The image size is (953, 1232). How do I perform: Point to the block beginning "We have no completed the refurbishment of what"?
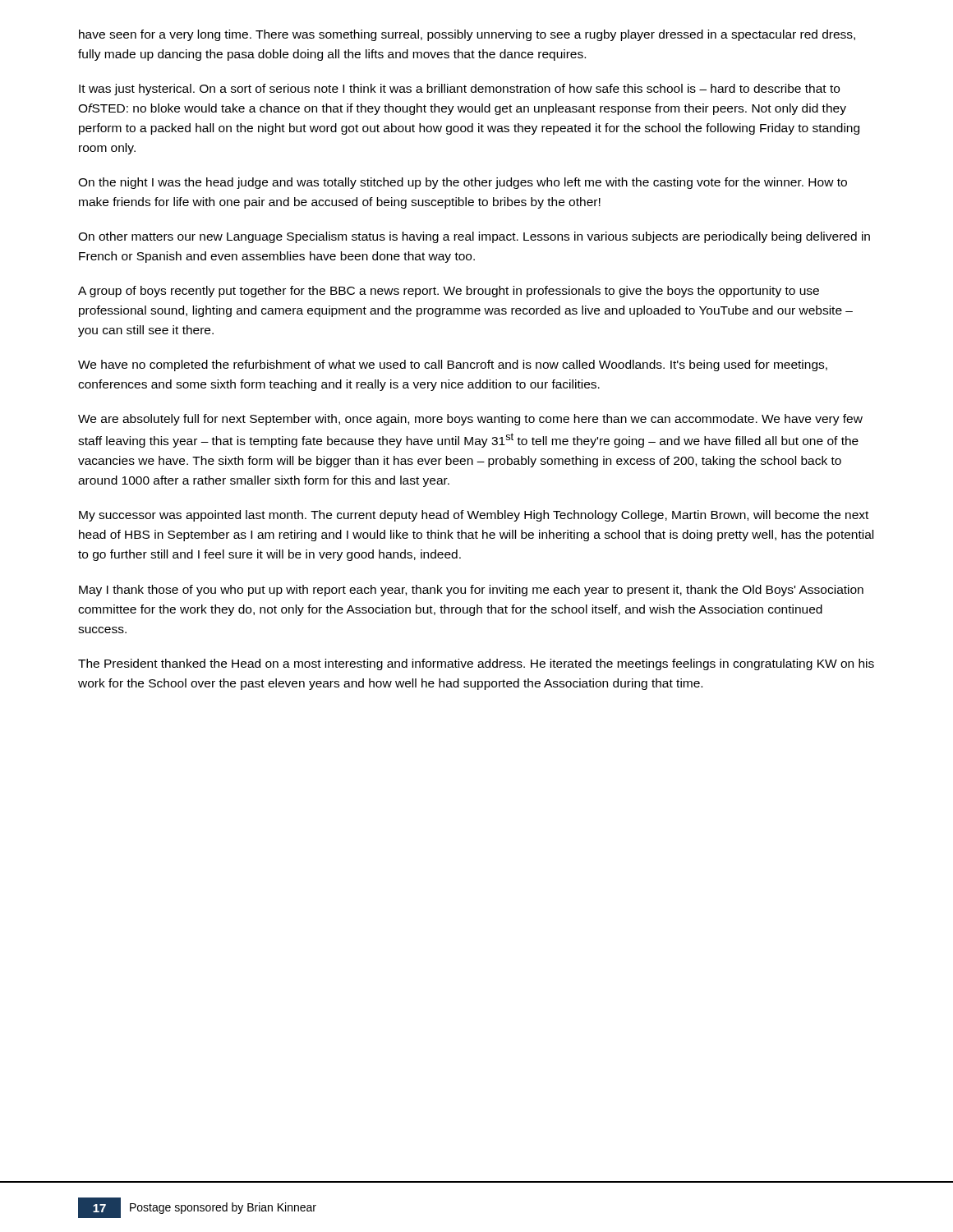coord(453,374)
